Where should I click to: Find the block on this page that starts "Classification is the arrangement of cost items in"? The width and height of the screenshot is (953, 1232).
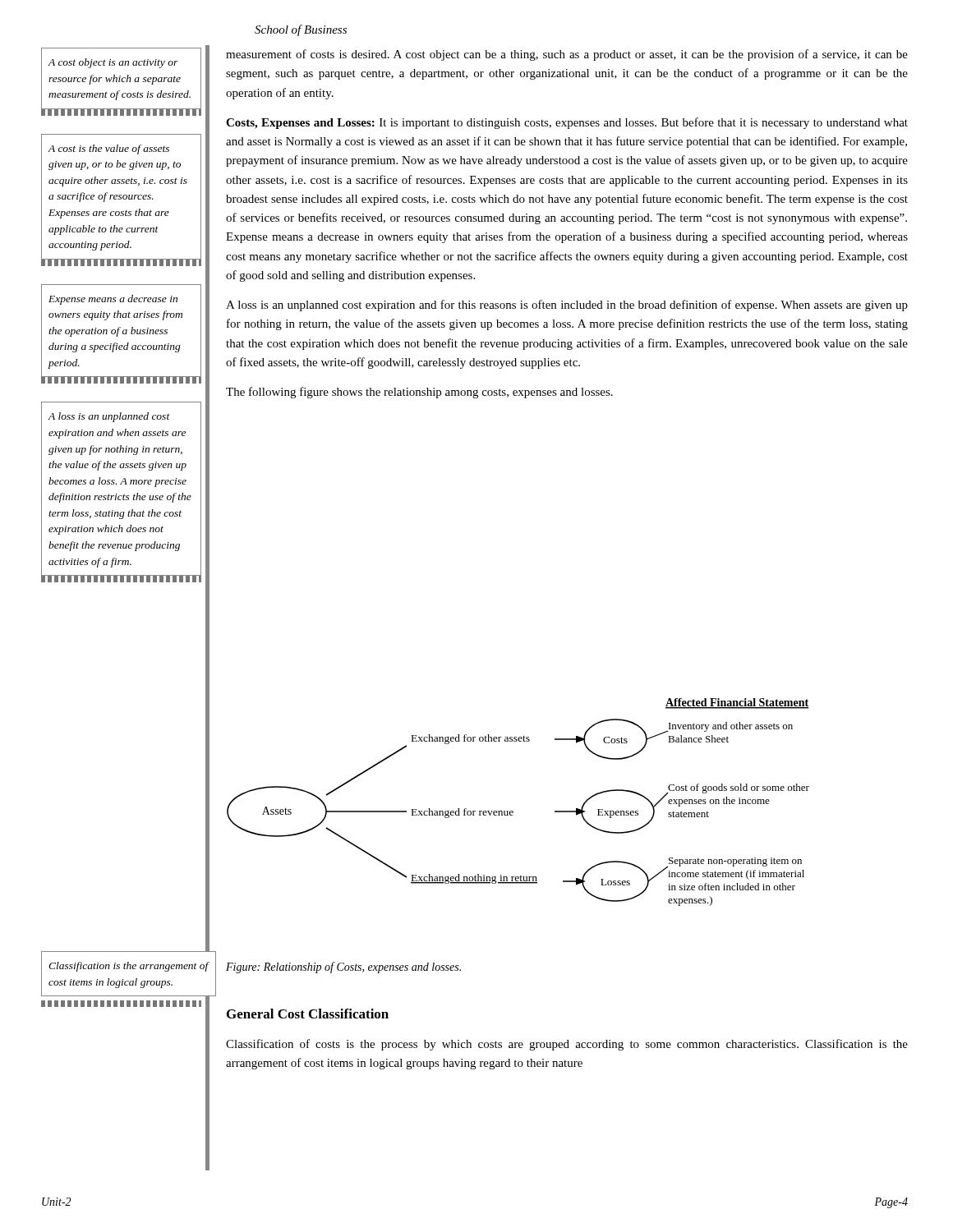(x=128, y=974)
